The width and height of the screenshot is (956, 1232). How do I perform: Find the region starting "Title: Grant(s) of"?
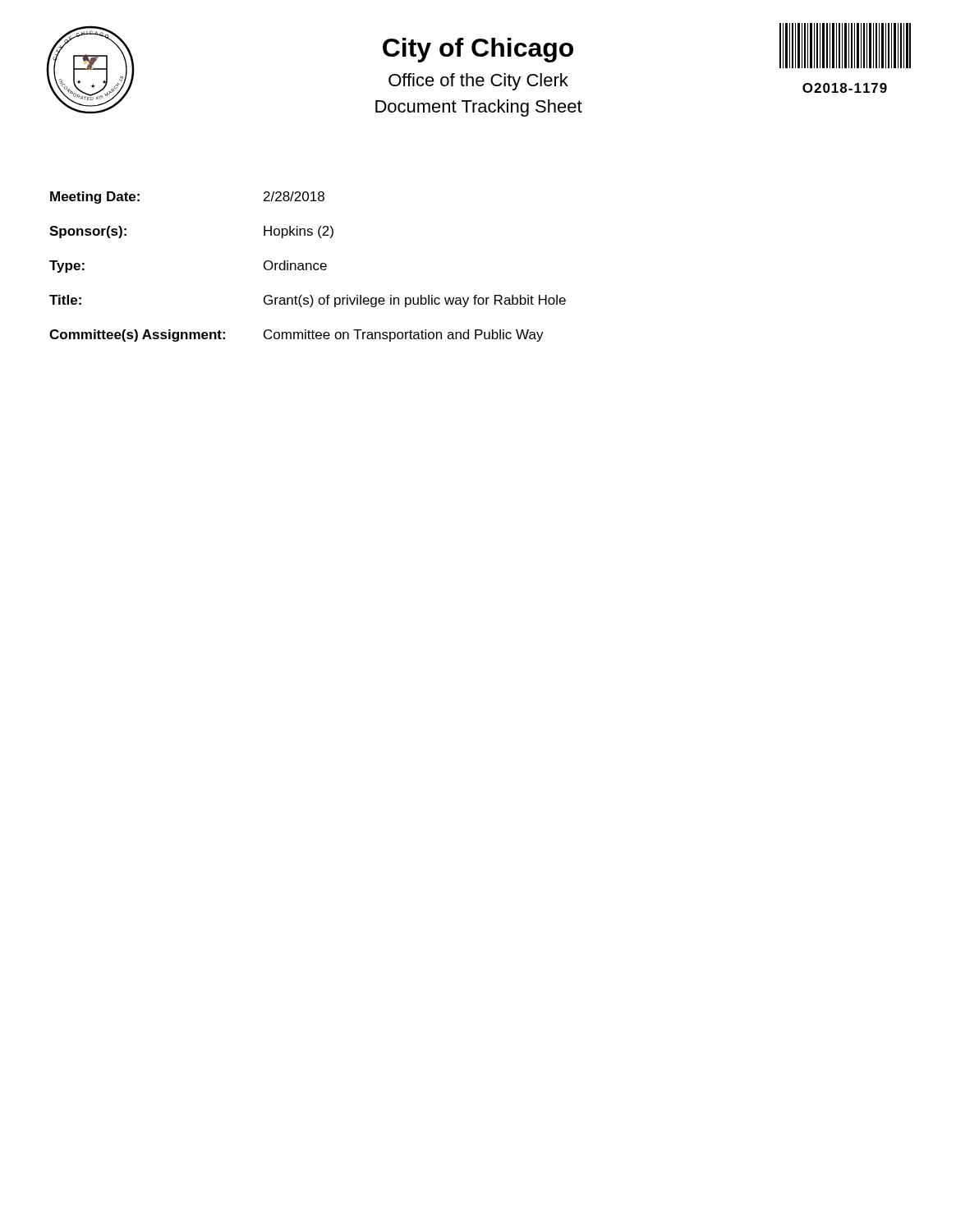point(308,301)
